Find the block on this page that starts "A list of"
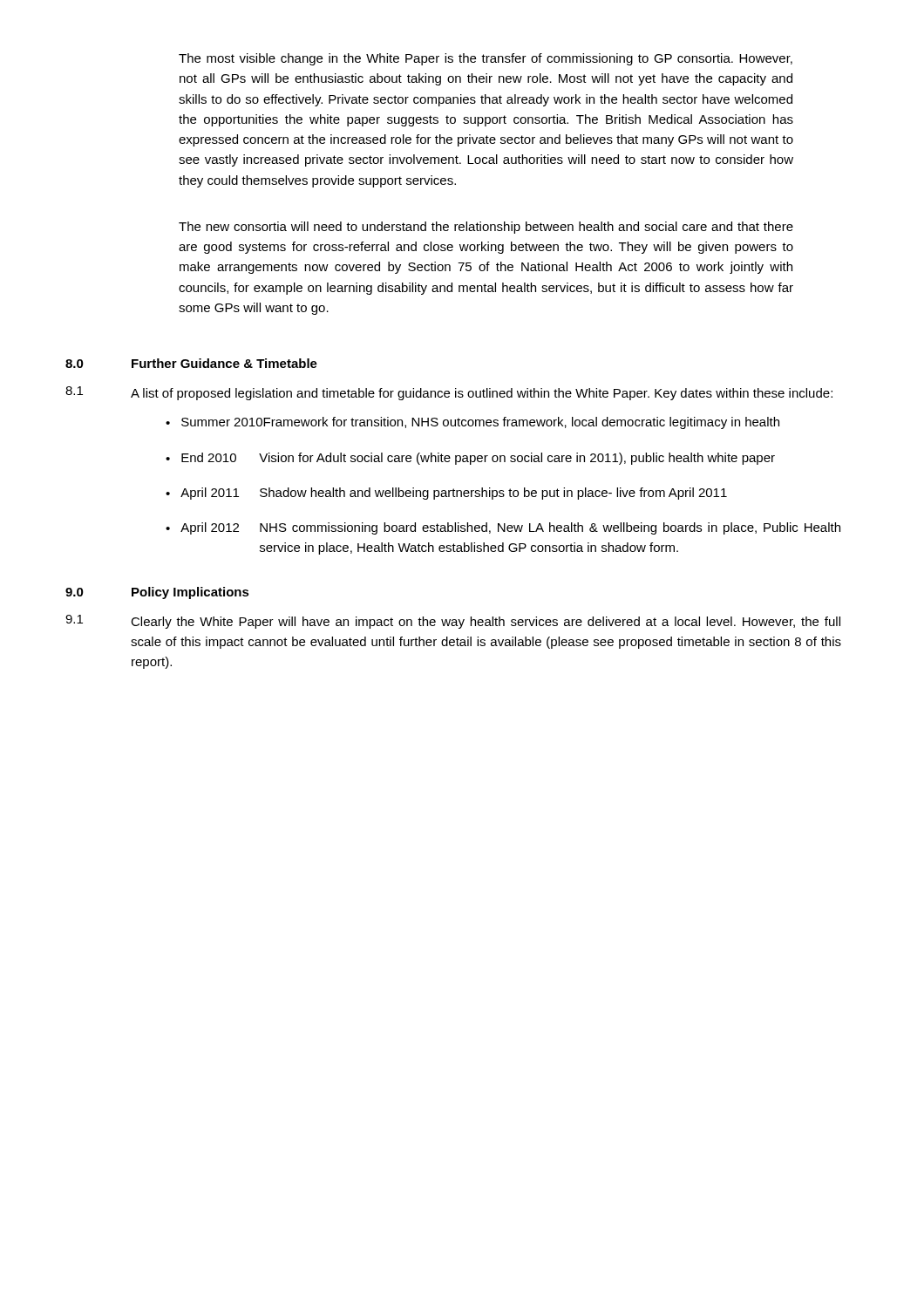 [x=482, y=393]
